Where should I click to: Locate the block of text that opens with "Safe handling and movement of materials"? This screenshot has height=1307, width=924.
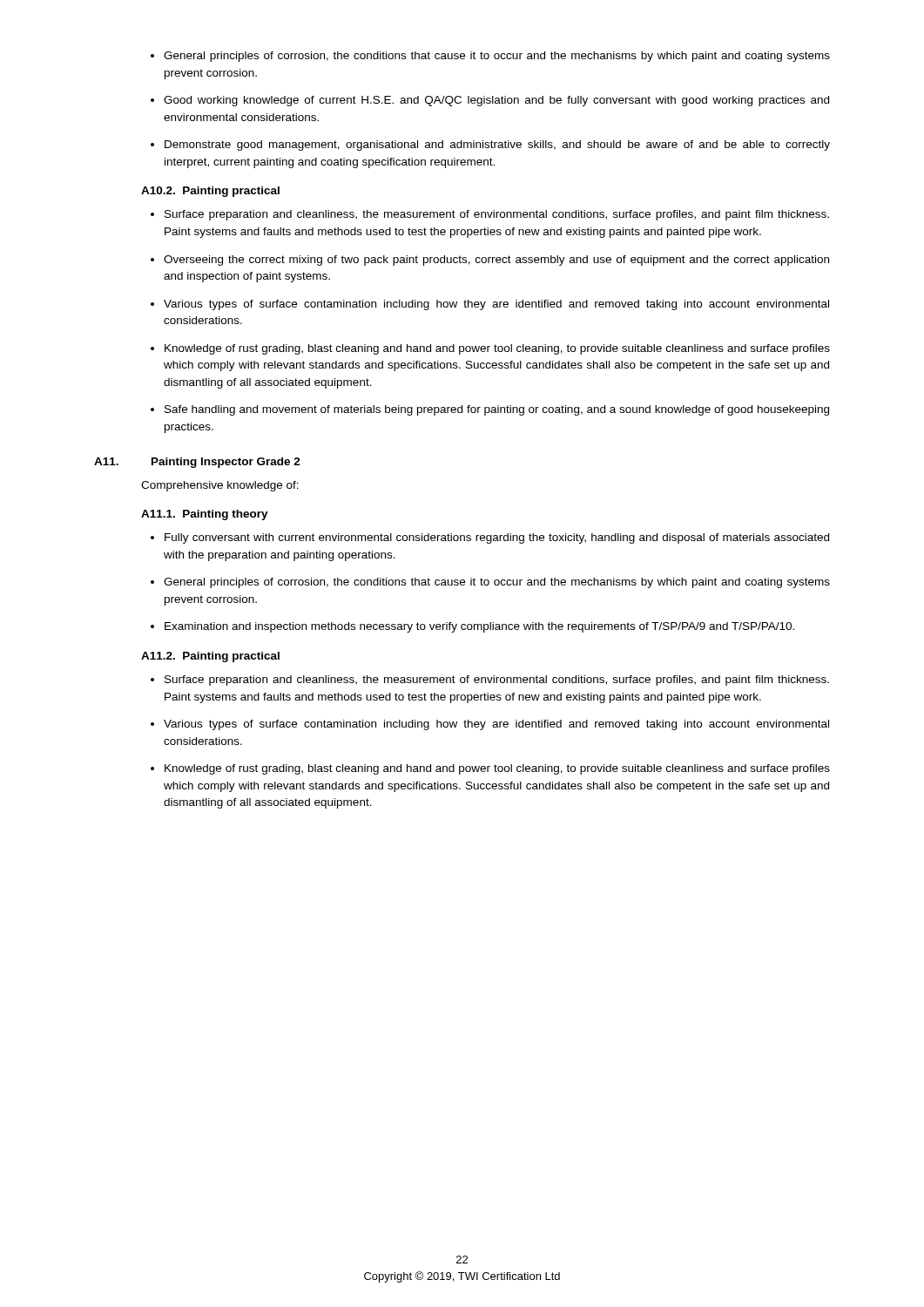tap(497, 418)
